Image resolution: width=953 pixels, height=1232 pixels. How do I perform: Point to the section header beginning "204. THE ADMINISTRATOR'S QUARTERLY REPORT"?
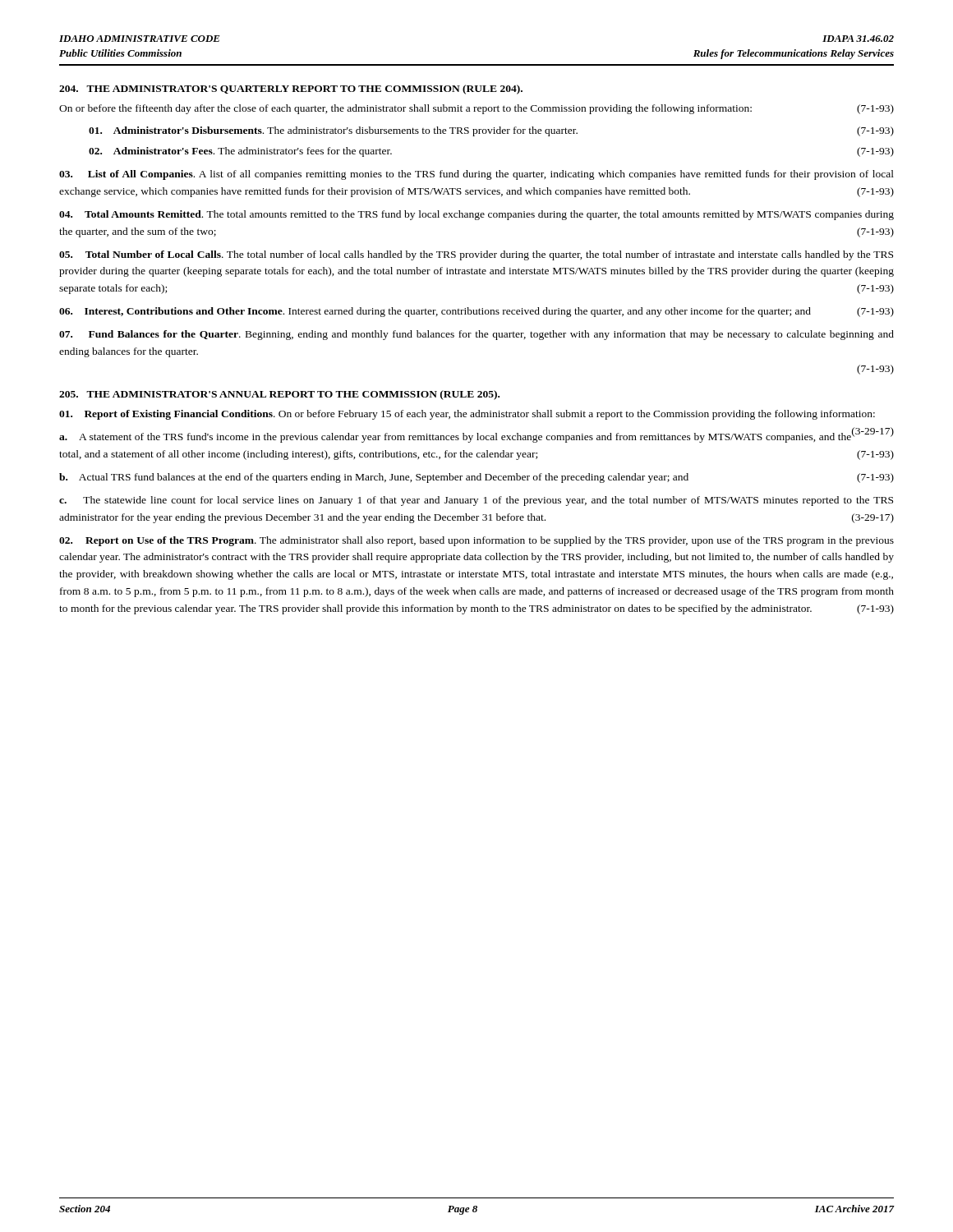click(291, 88)
